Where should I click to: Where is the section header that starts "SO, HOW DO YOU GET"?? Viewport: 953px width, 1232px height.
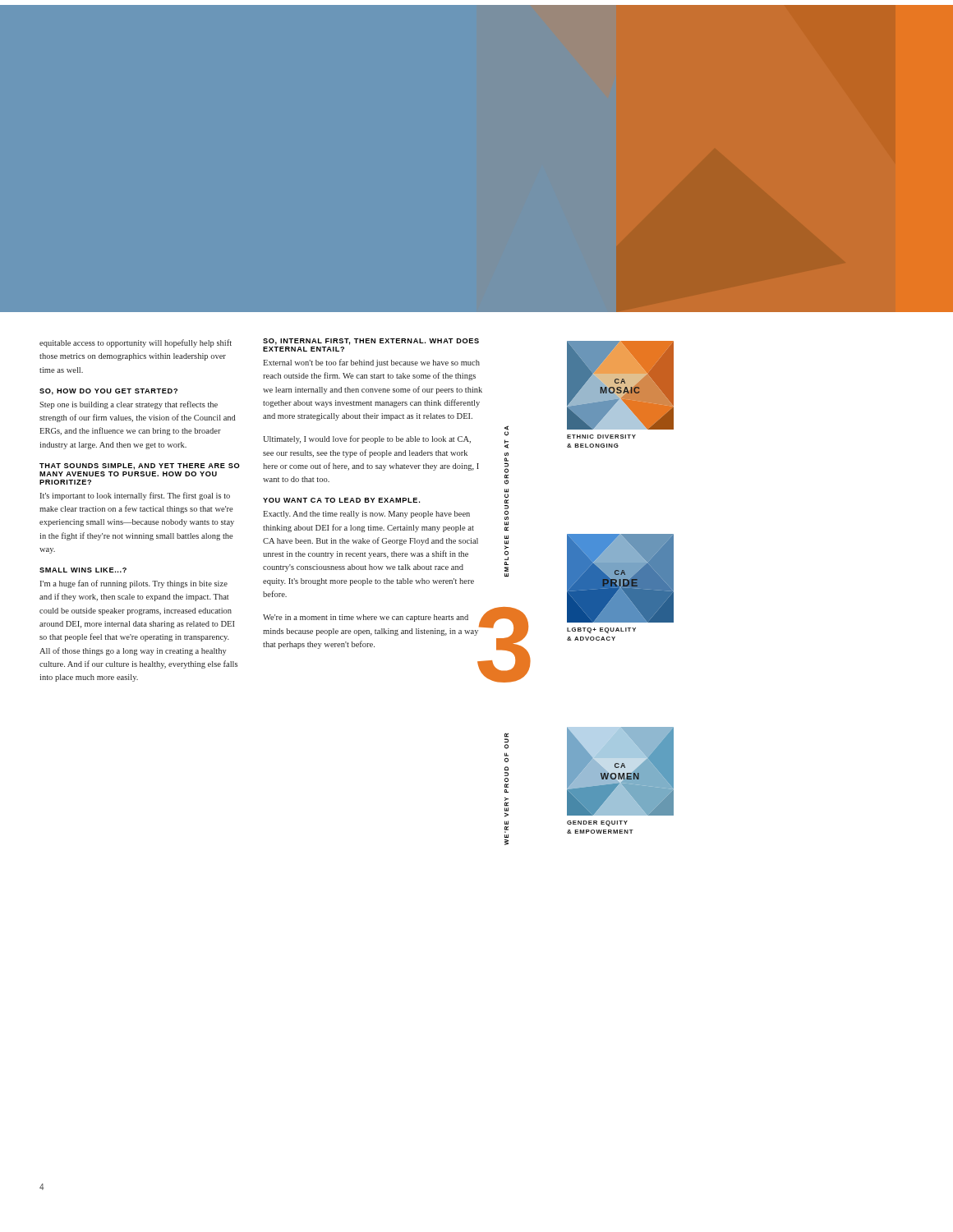109,391
